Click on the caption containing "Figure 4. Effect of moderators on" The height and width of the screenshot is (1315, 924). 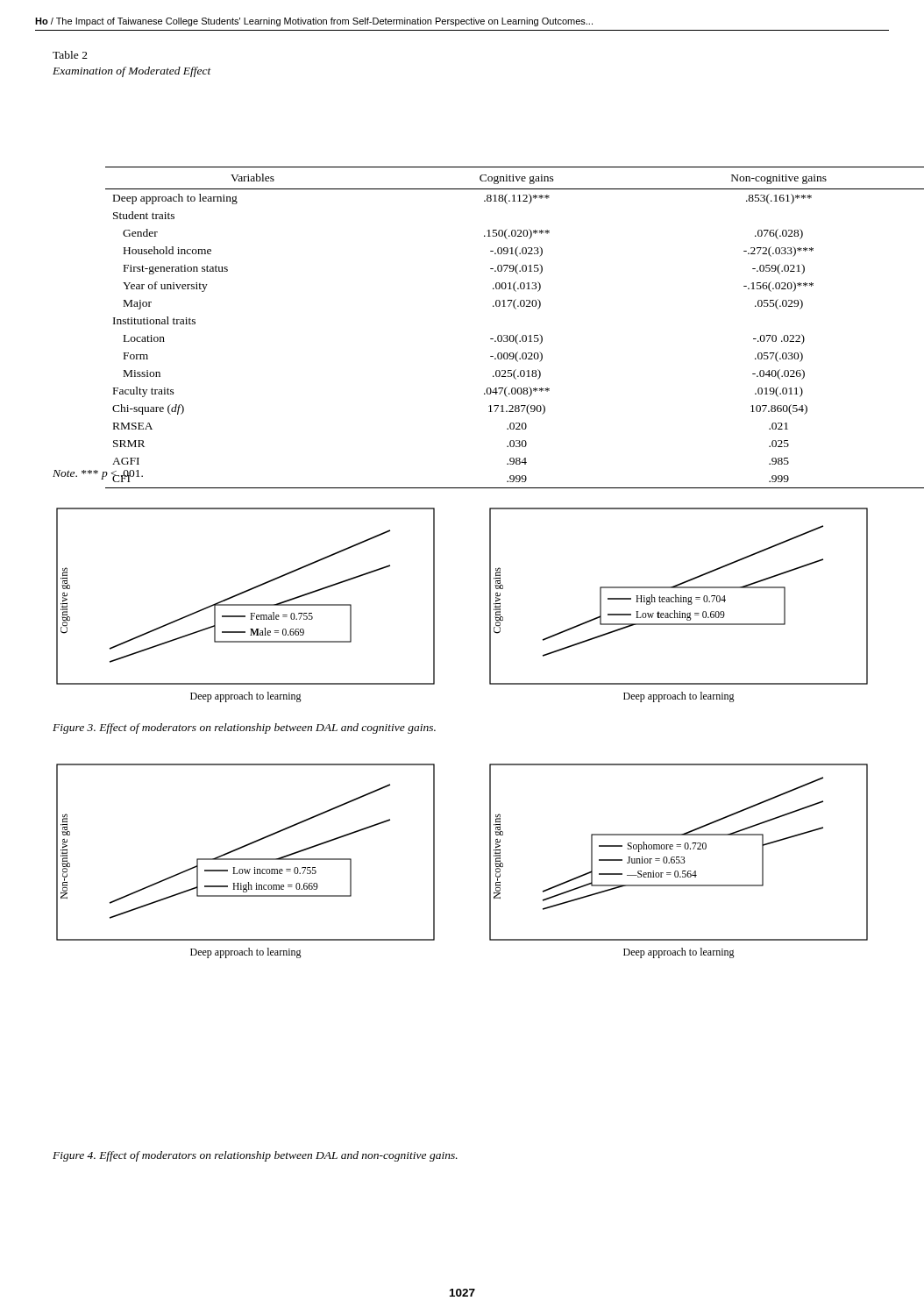255,1155
